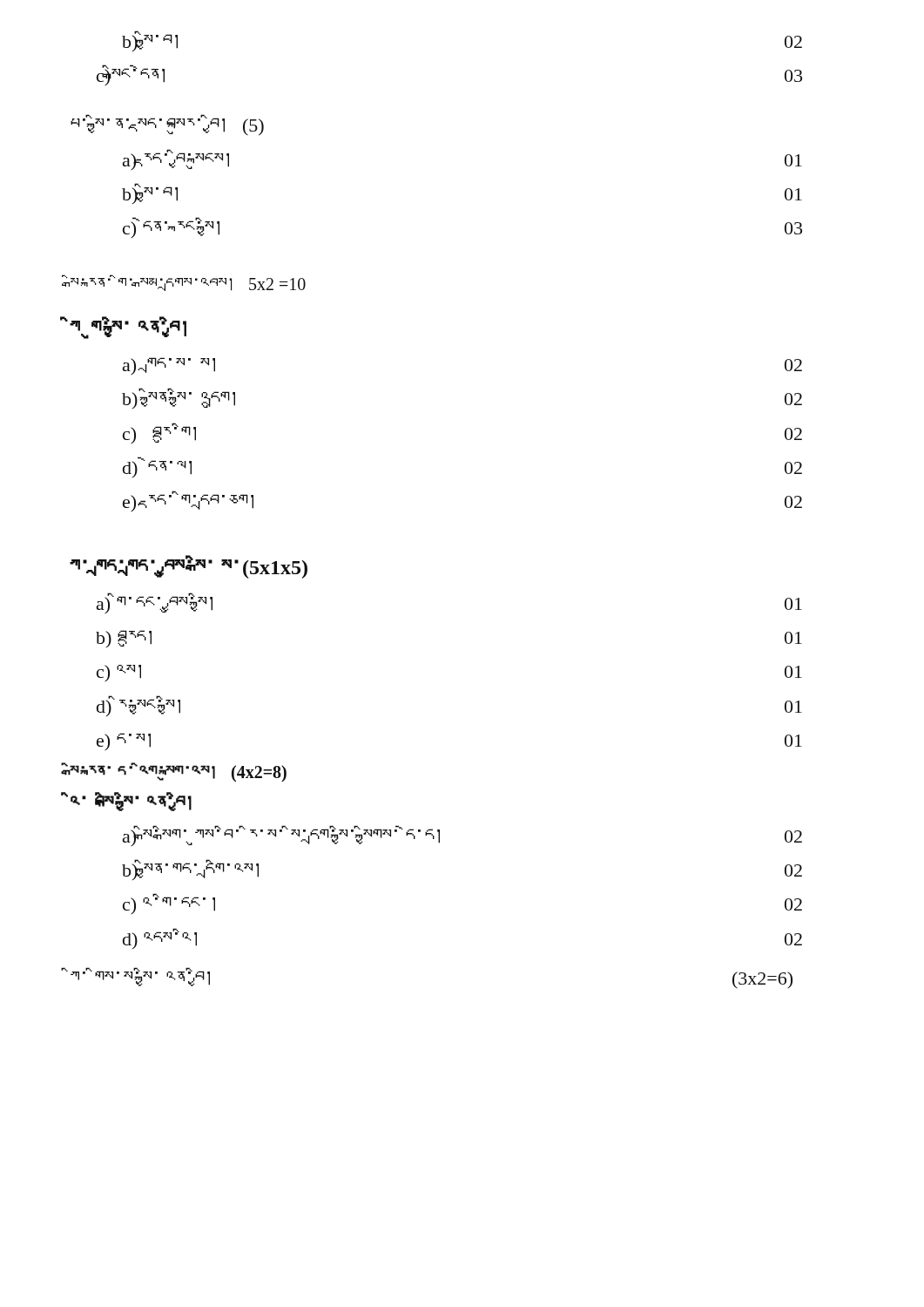Image resolution: width=924 pixels, height=1307 pixels.
Task: Select the list item containing "a) སྒི་སྒིག་ ཀུས་བི་ རི་ས་ སི་དྲག་སྐྱི་"
Action: pos(324,835)
